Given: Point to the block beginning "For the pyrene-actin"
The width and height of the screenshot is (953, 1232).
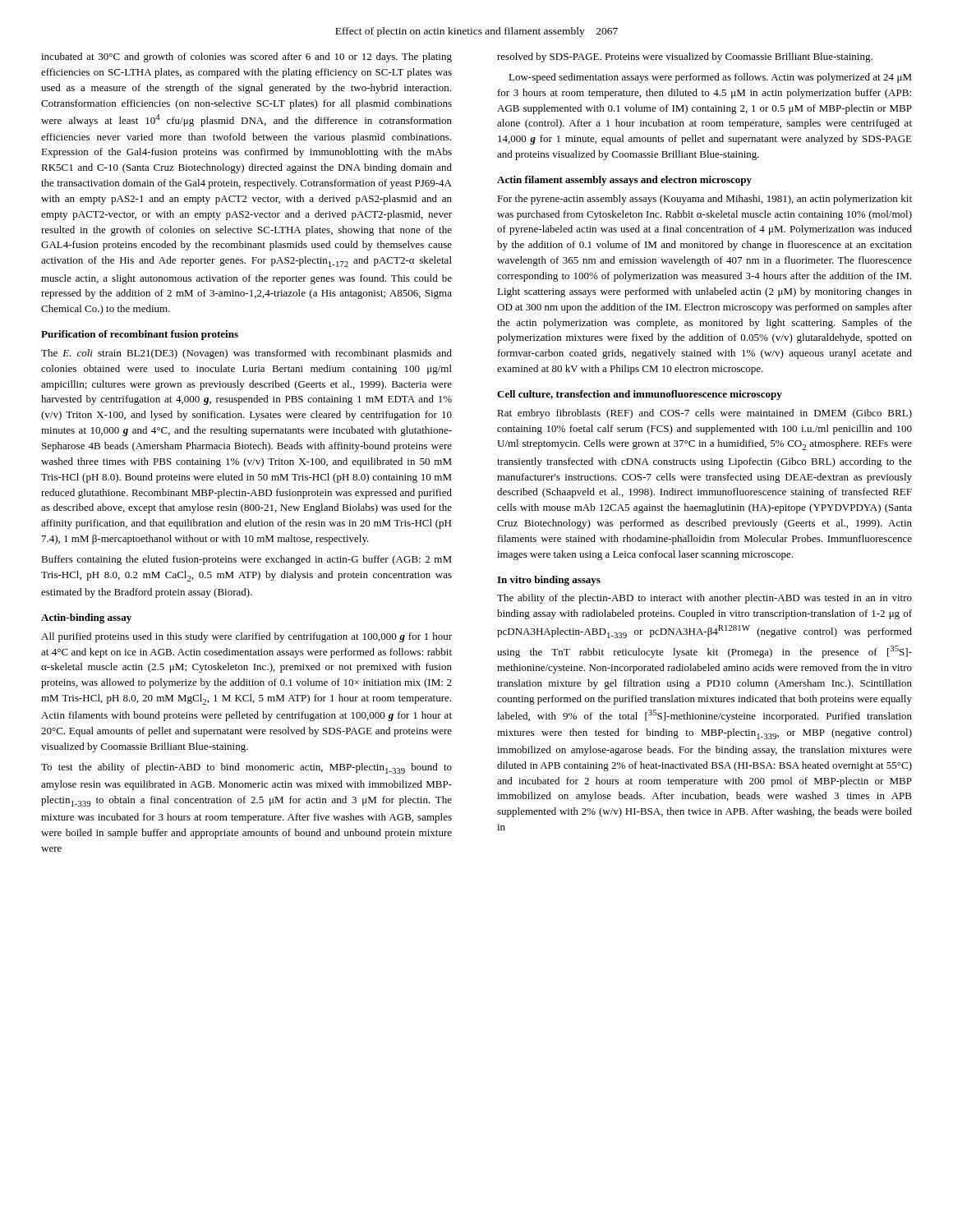Looking at the screenshot, I should [x=705, y=284].
